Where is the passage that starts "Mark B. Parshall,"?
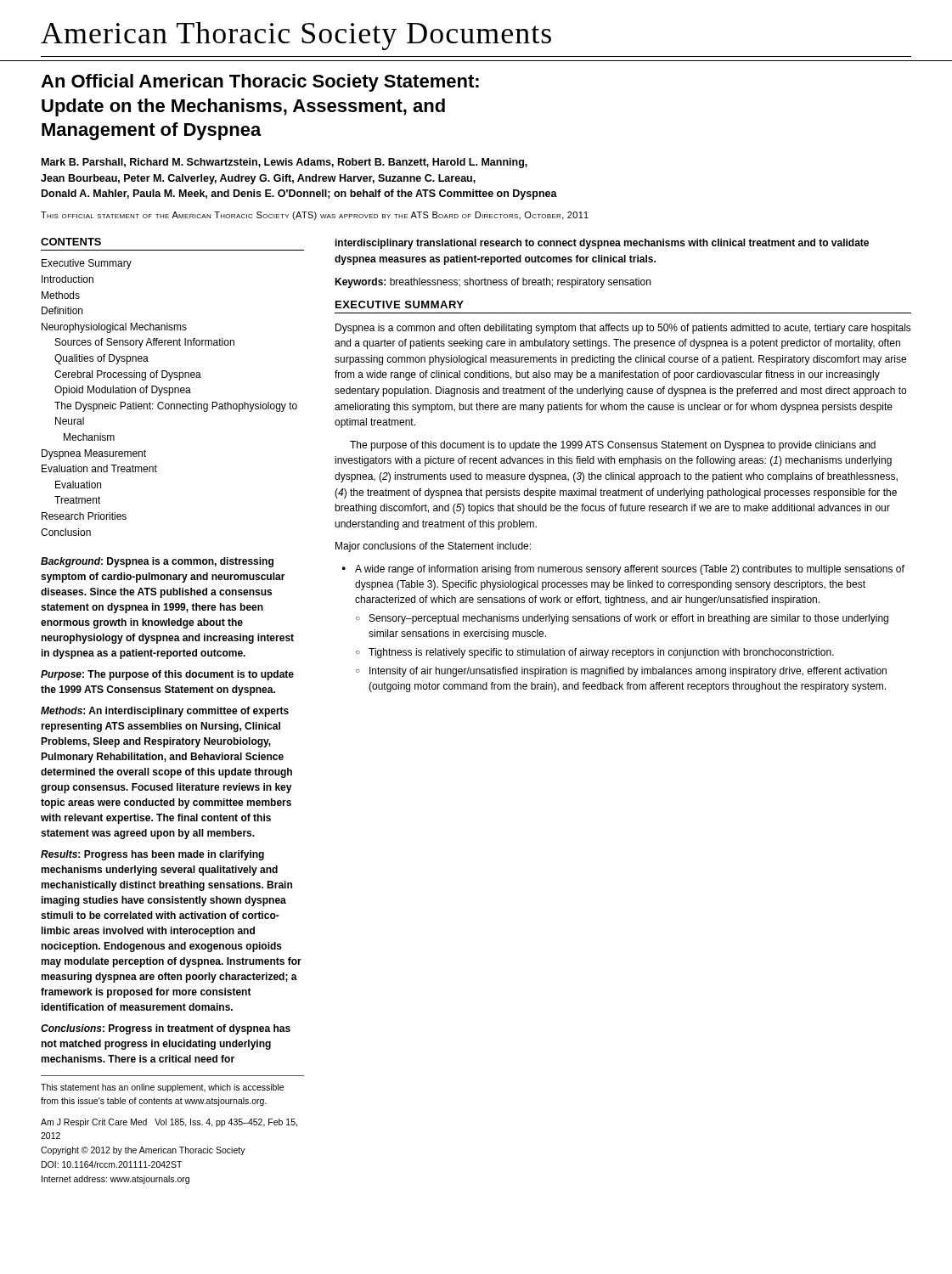The image size is (952, 1274). (x=299, y=178)
